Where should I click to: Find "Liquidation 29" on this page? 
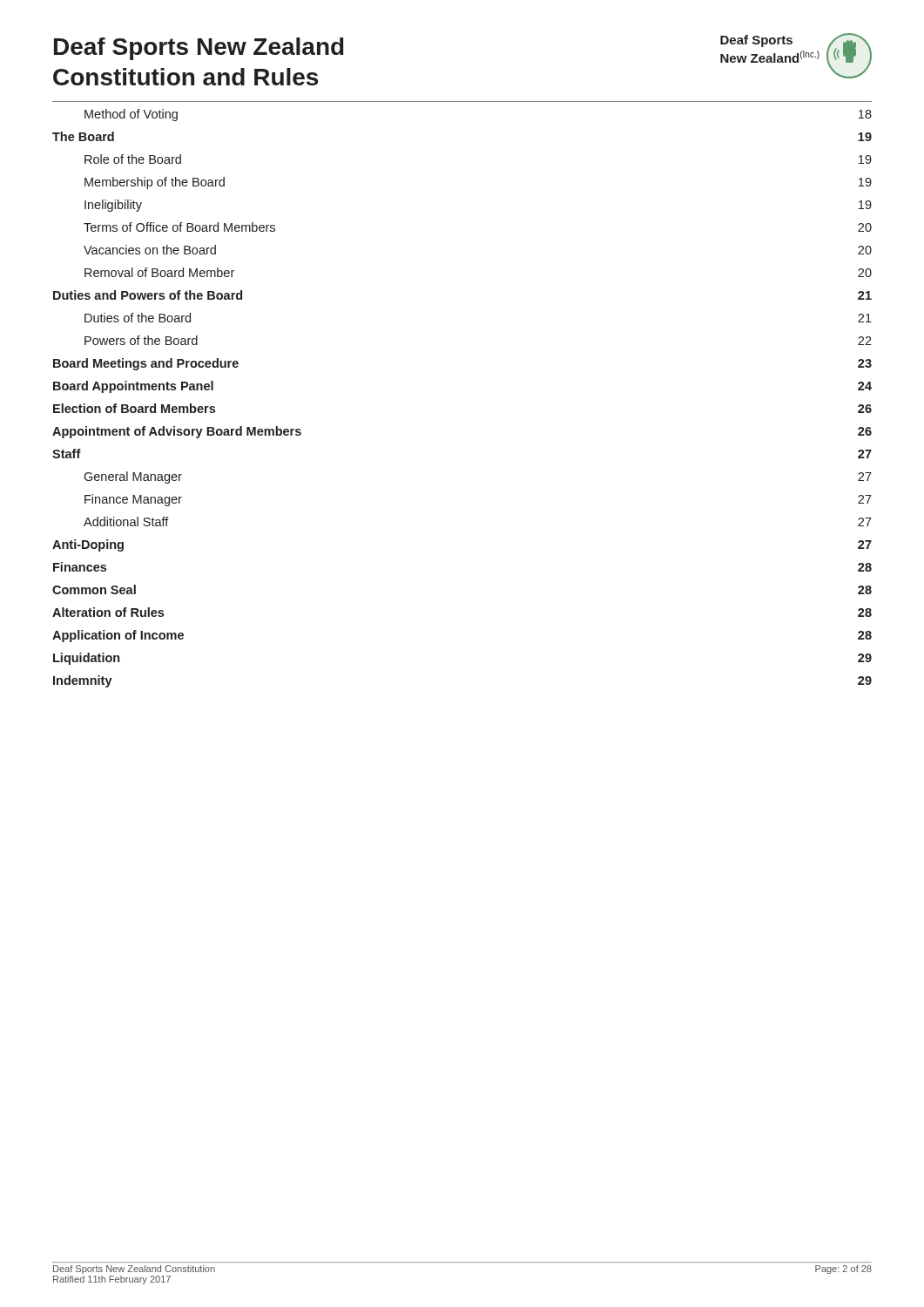click(x=85, y=658)
